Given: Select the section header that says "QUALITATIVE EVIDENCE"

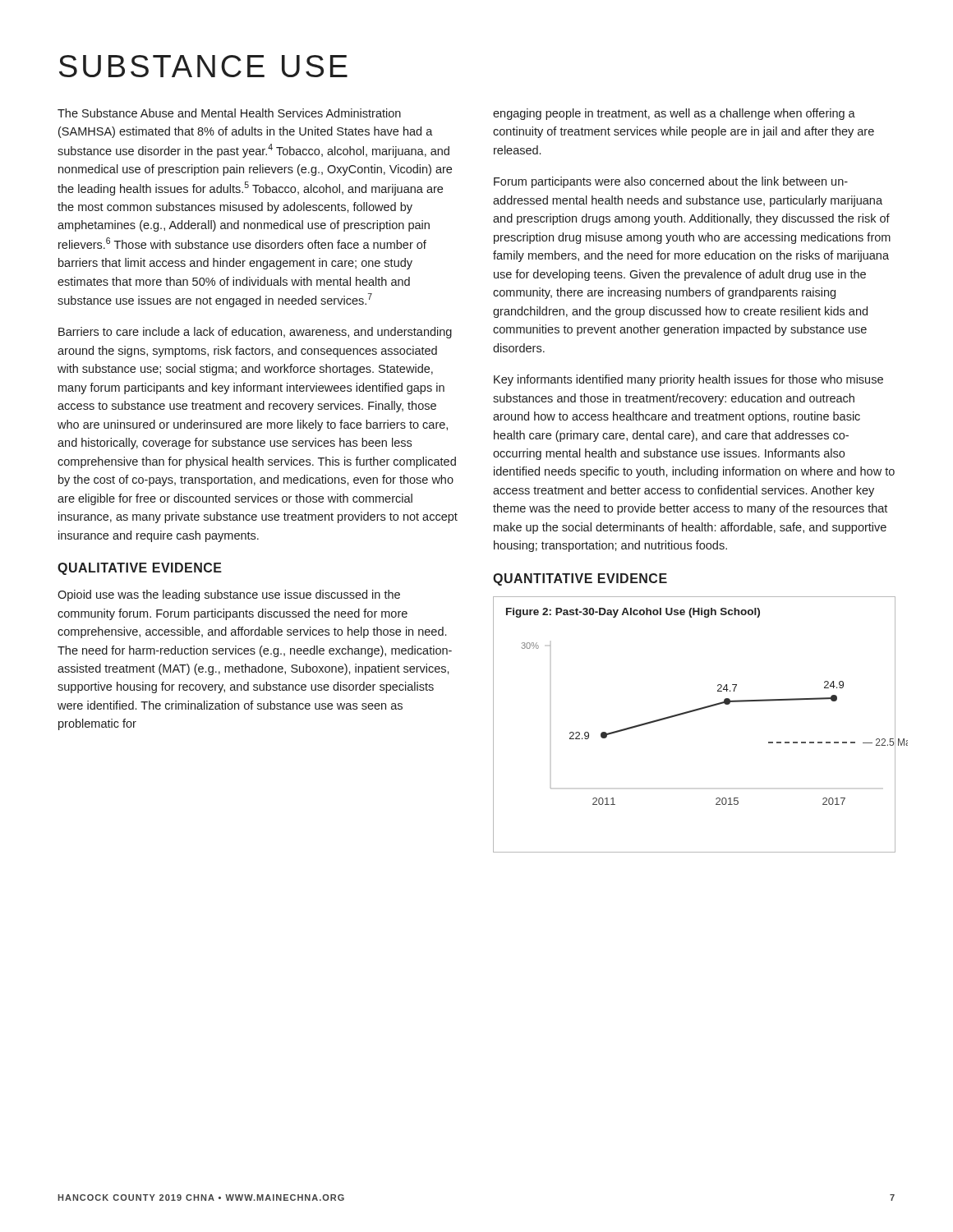Looking at the screenshot, I should pos(140,568).
